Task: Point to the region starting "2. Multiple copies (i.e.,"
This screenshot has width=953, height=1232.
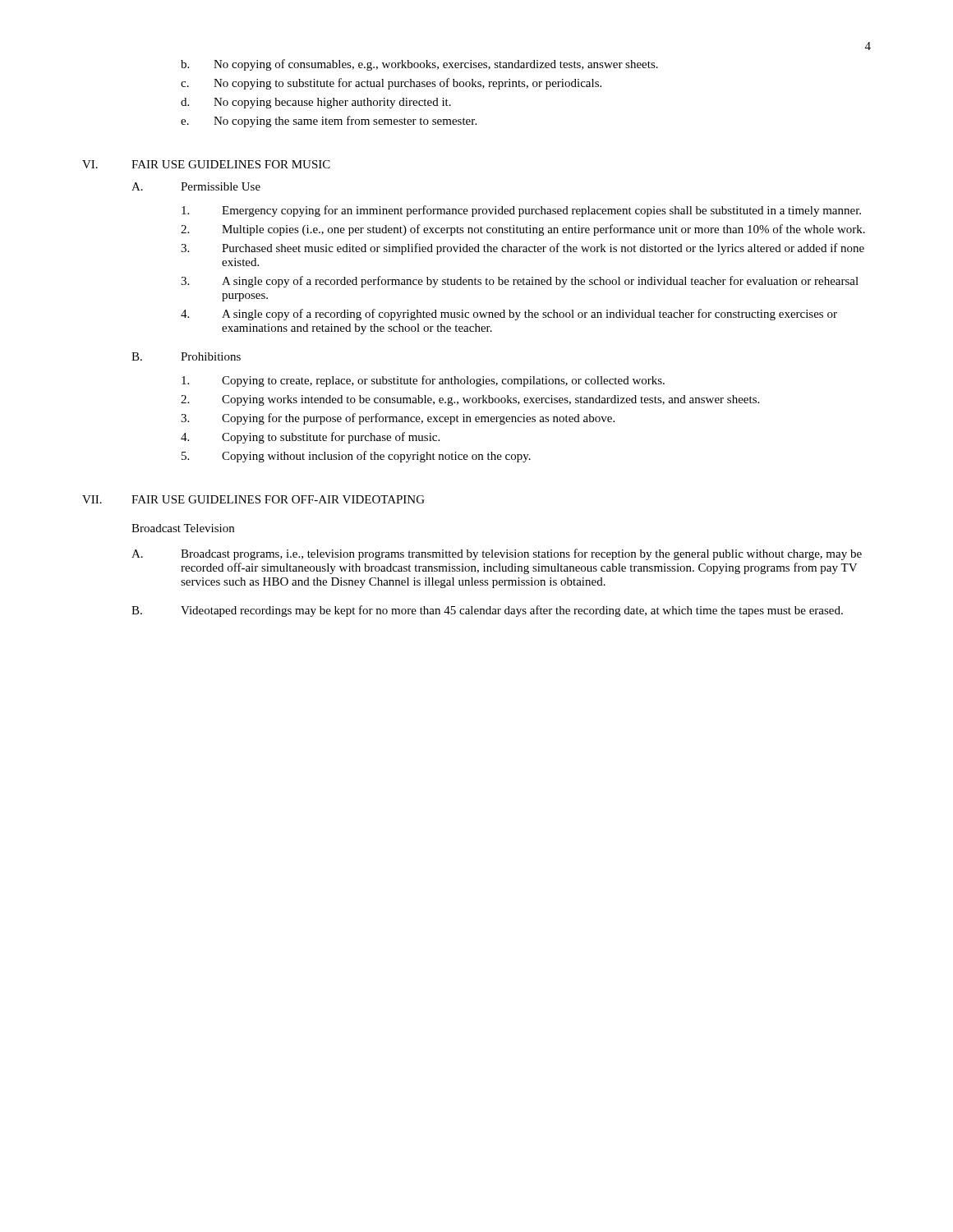Action: coord(526,230)
